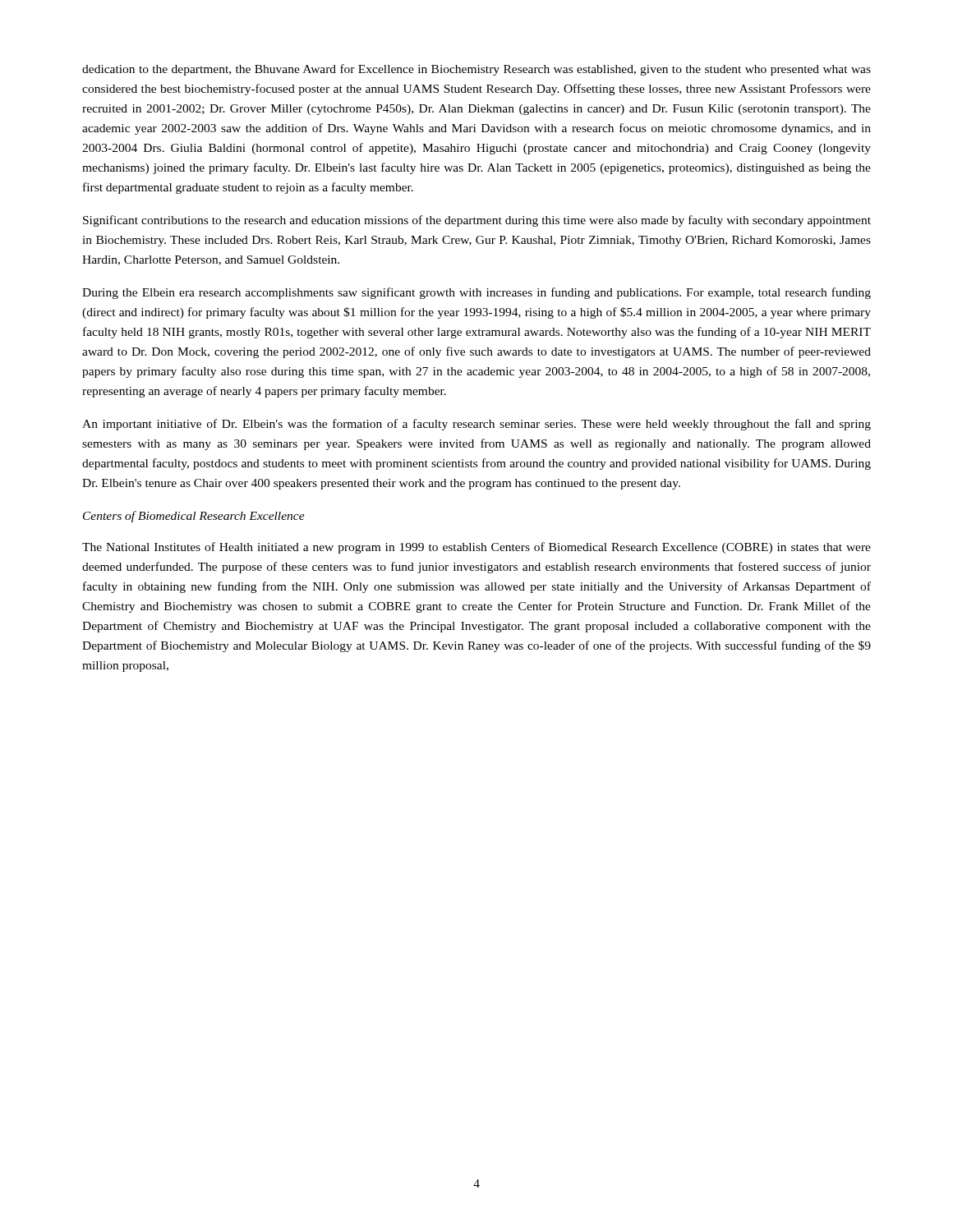Find the section header on this page that starts "Centers of Biomedical Research"
The image size is (953, 1232).
point(193,516)
